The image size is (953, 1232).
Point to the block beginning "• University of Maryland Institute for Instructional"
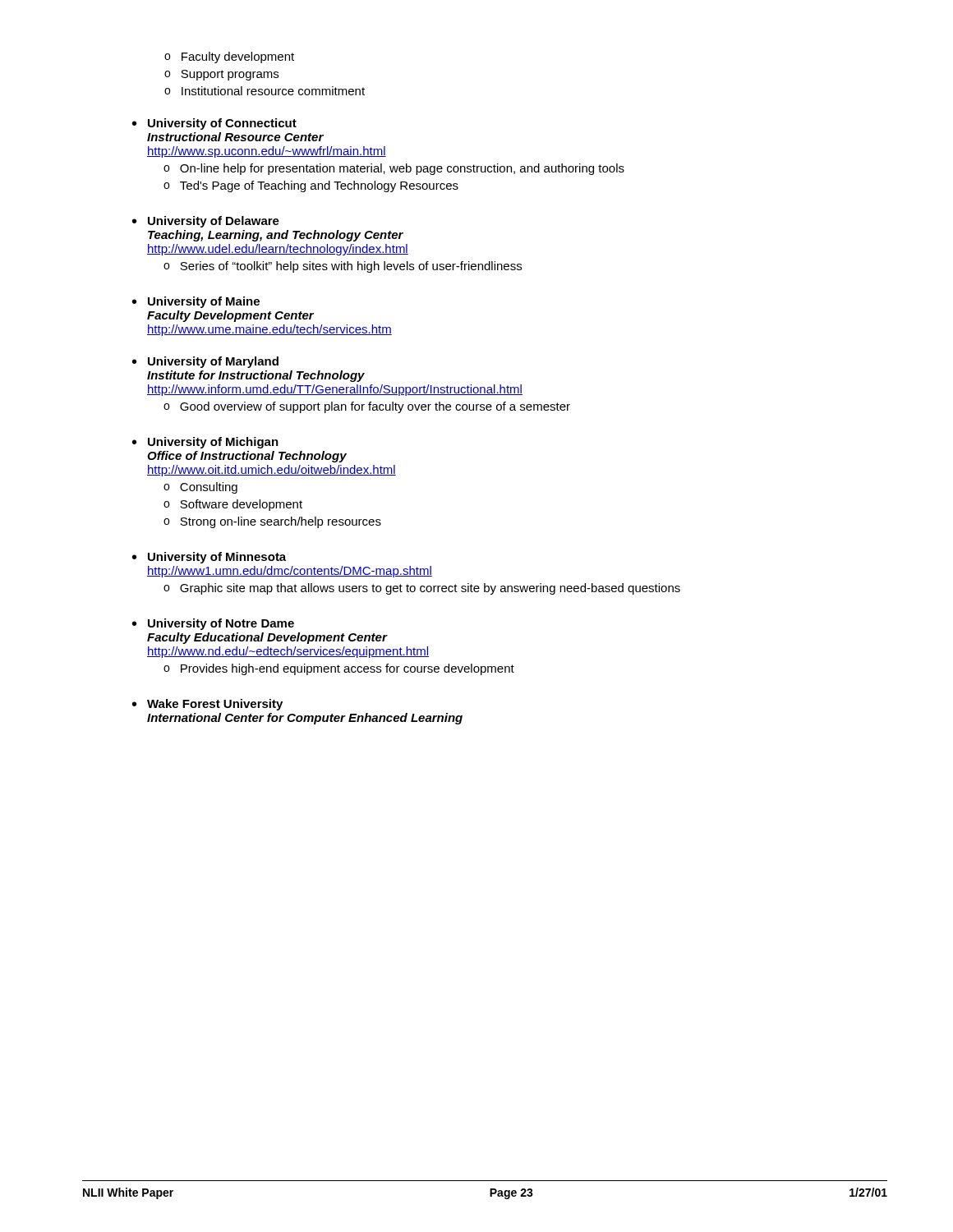[x=509, y=385]
